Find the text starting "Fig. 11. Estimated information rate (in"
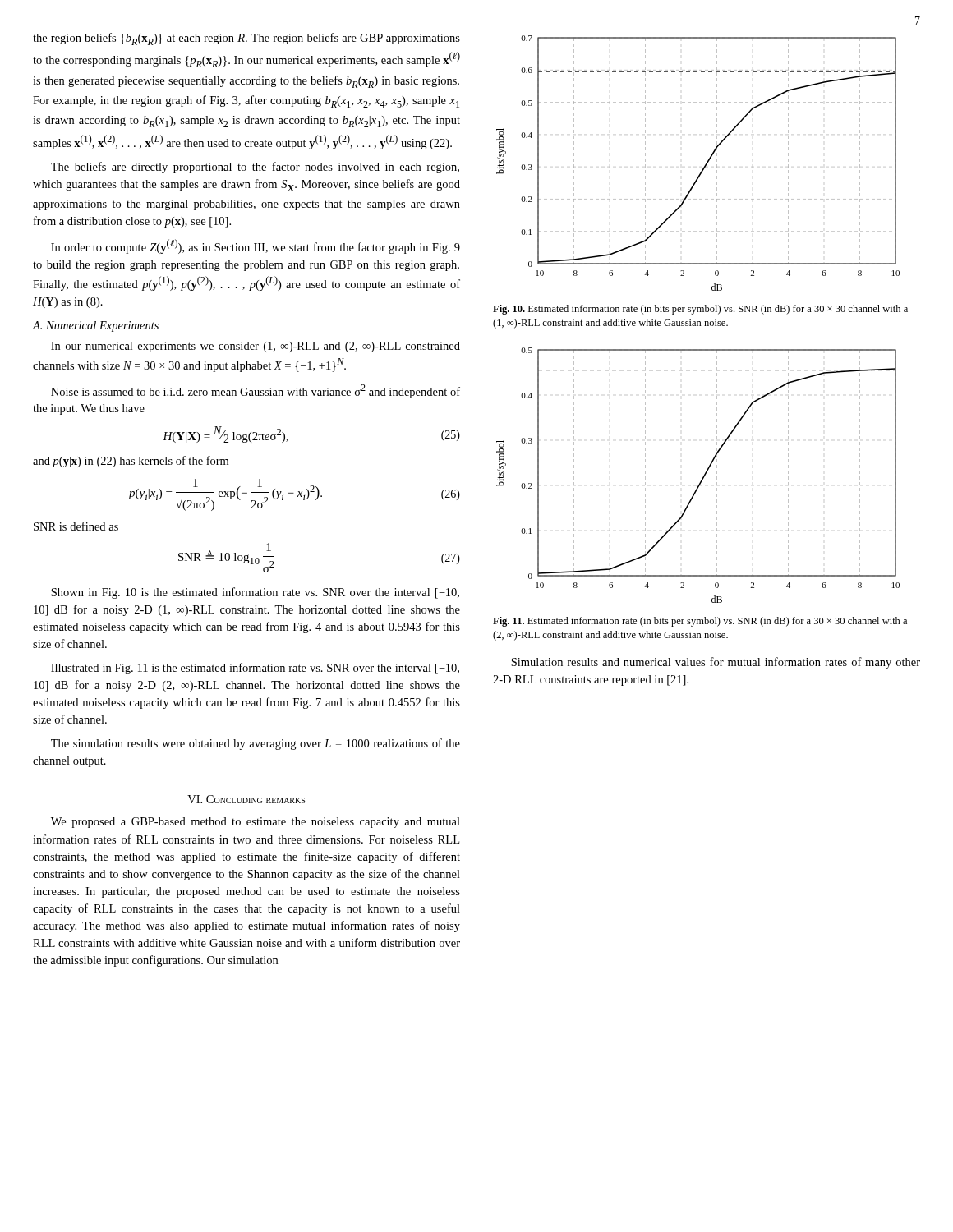953x1232 pixels. click(x=700, y=628)
